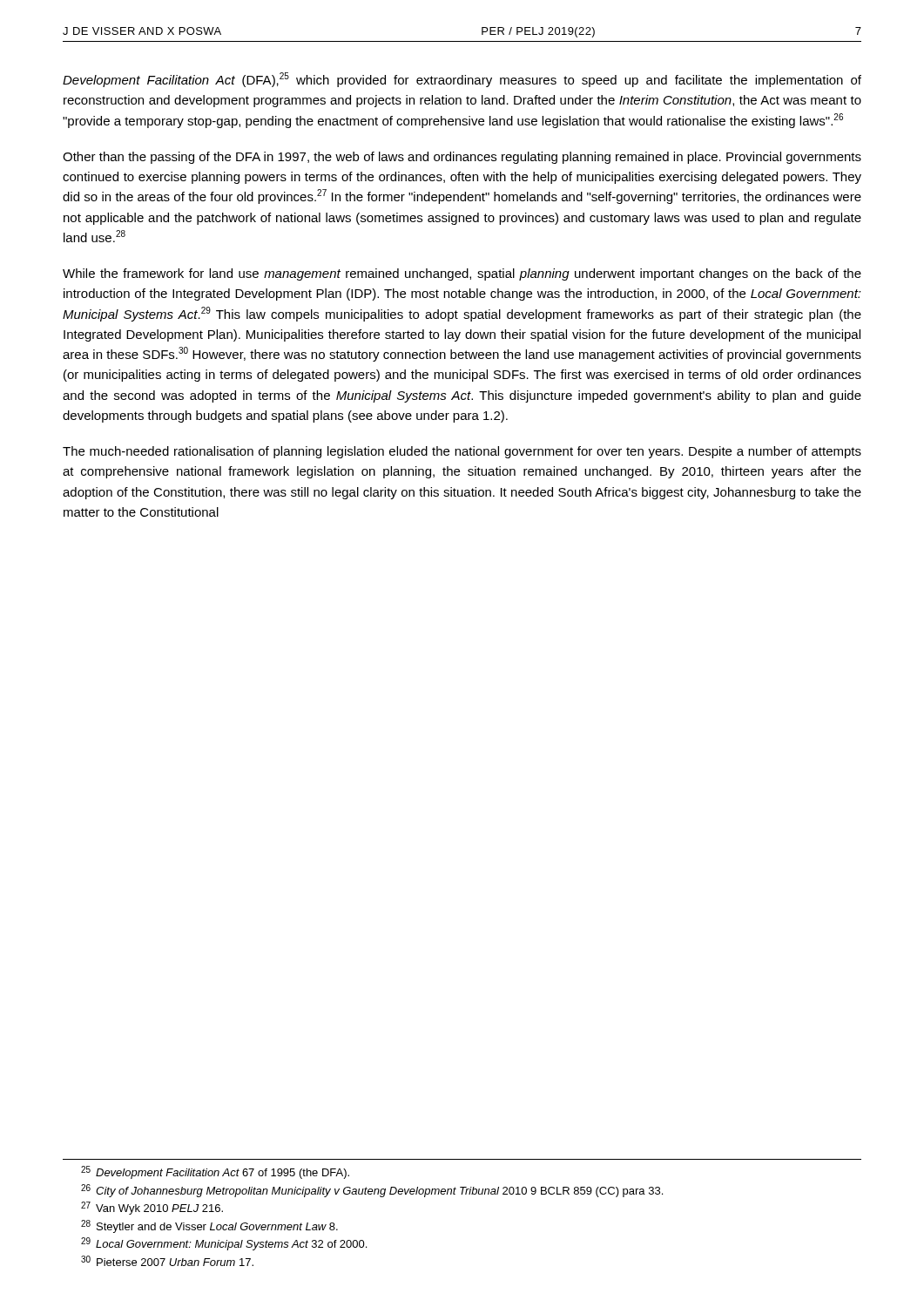Find the footnote containing "26 City of"
The image size is (924, 1307).
coord(462,1191)
